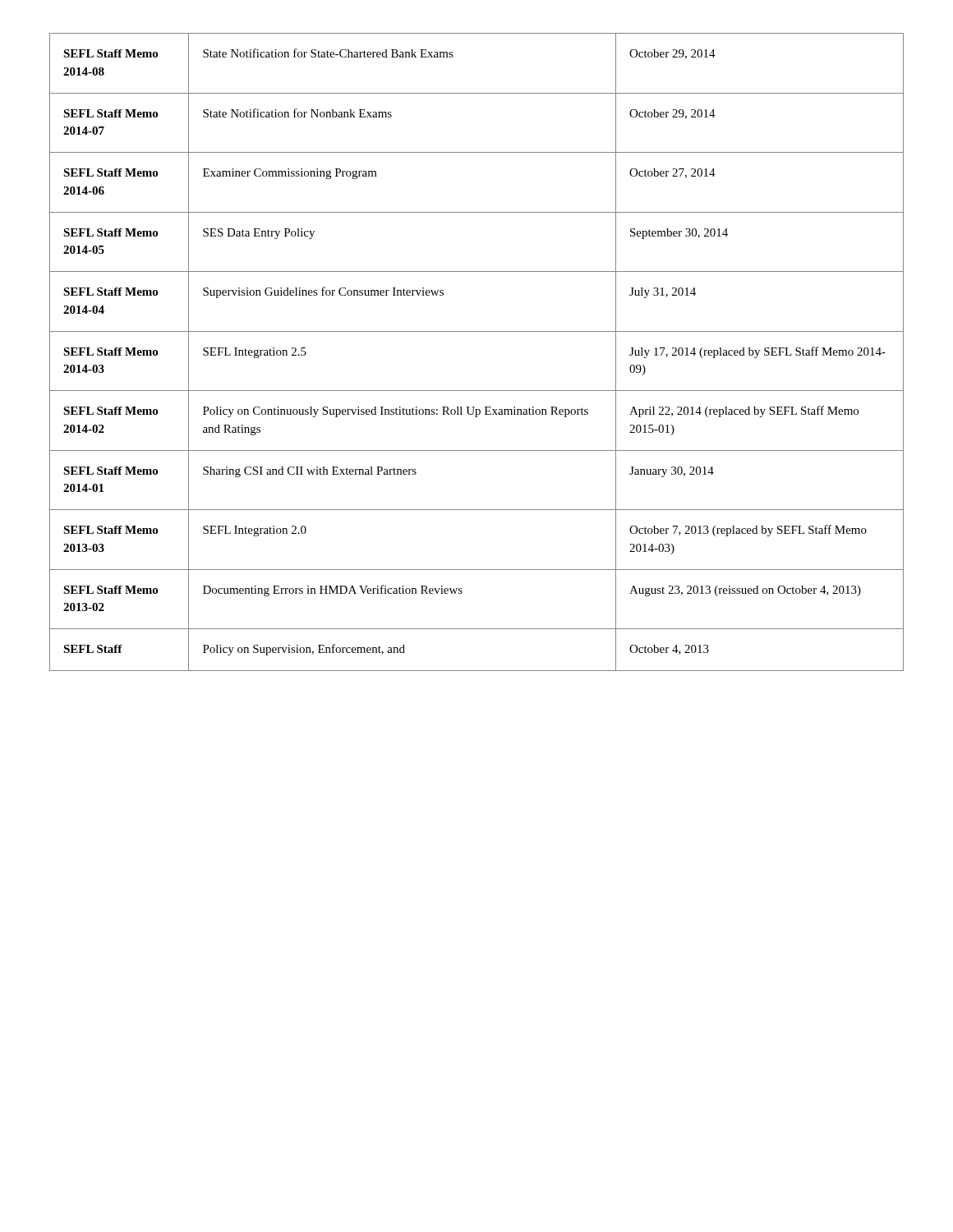Click on the table containing "July 31, 2014"
This screenshot has width=953, height=1232.
coord(476,352)
